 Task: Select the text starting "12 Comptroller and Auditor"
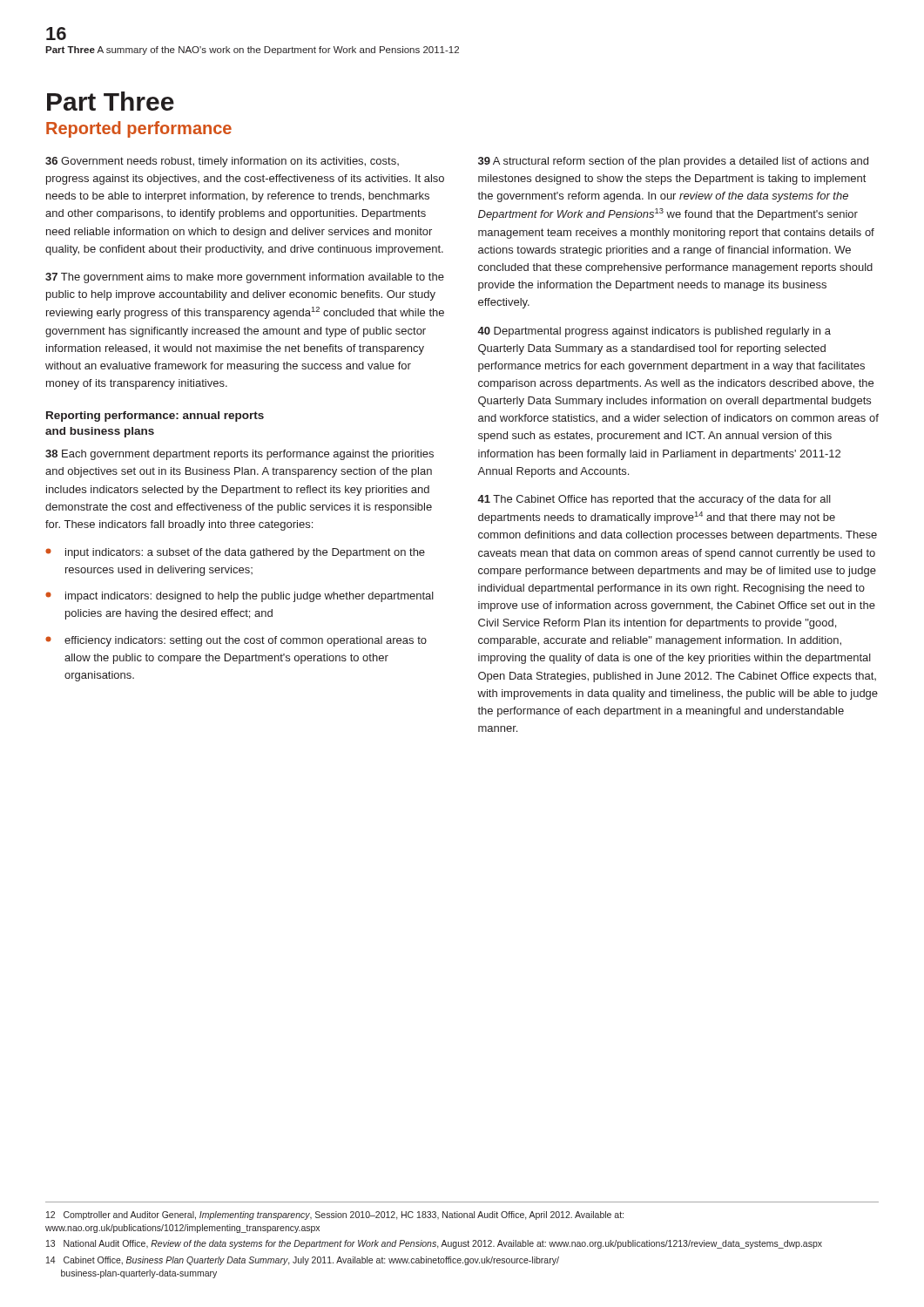tap(335, 1221)
